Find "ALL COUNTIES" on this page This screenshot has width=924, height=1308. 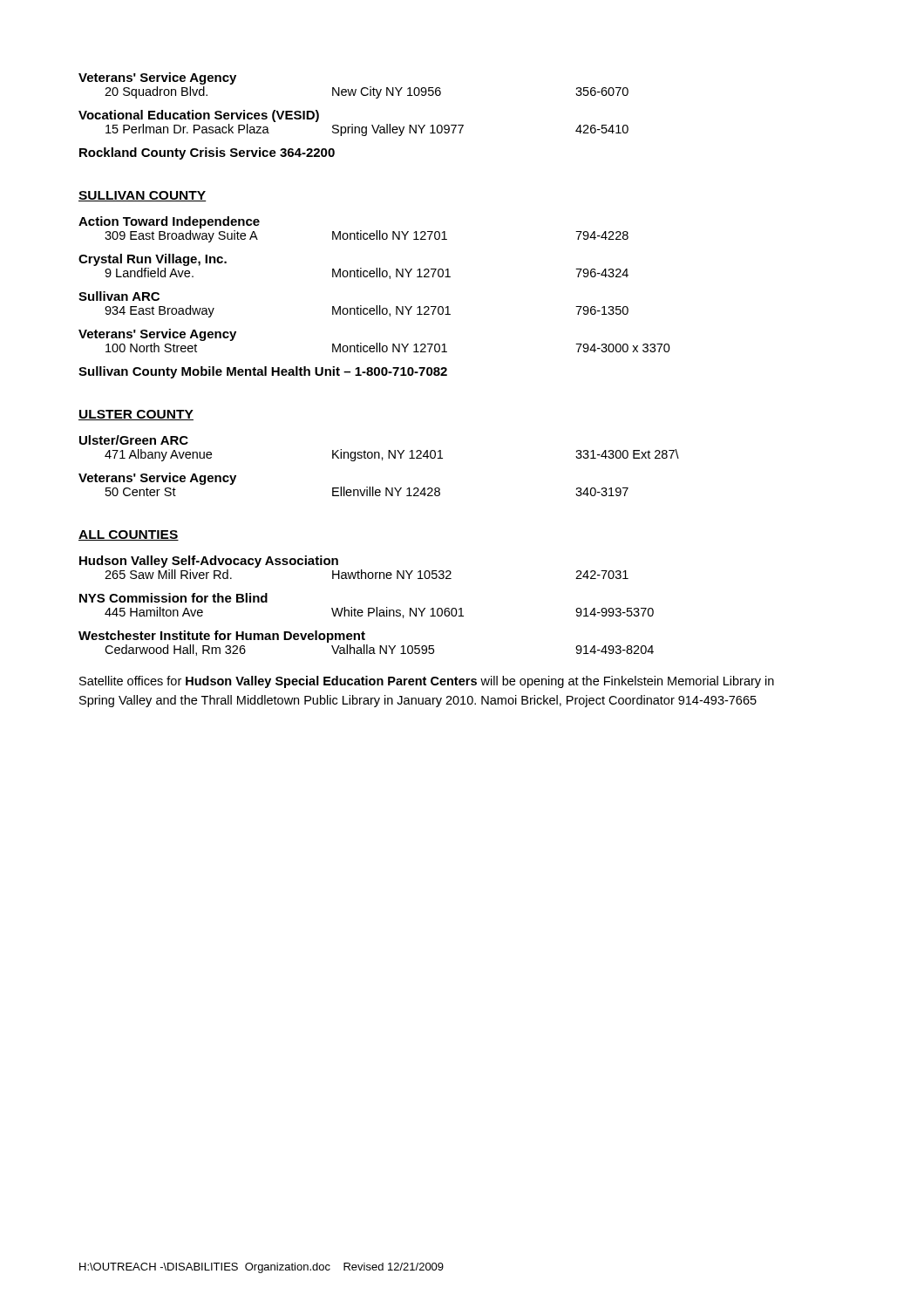tap(128, 534)
